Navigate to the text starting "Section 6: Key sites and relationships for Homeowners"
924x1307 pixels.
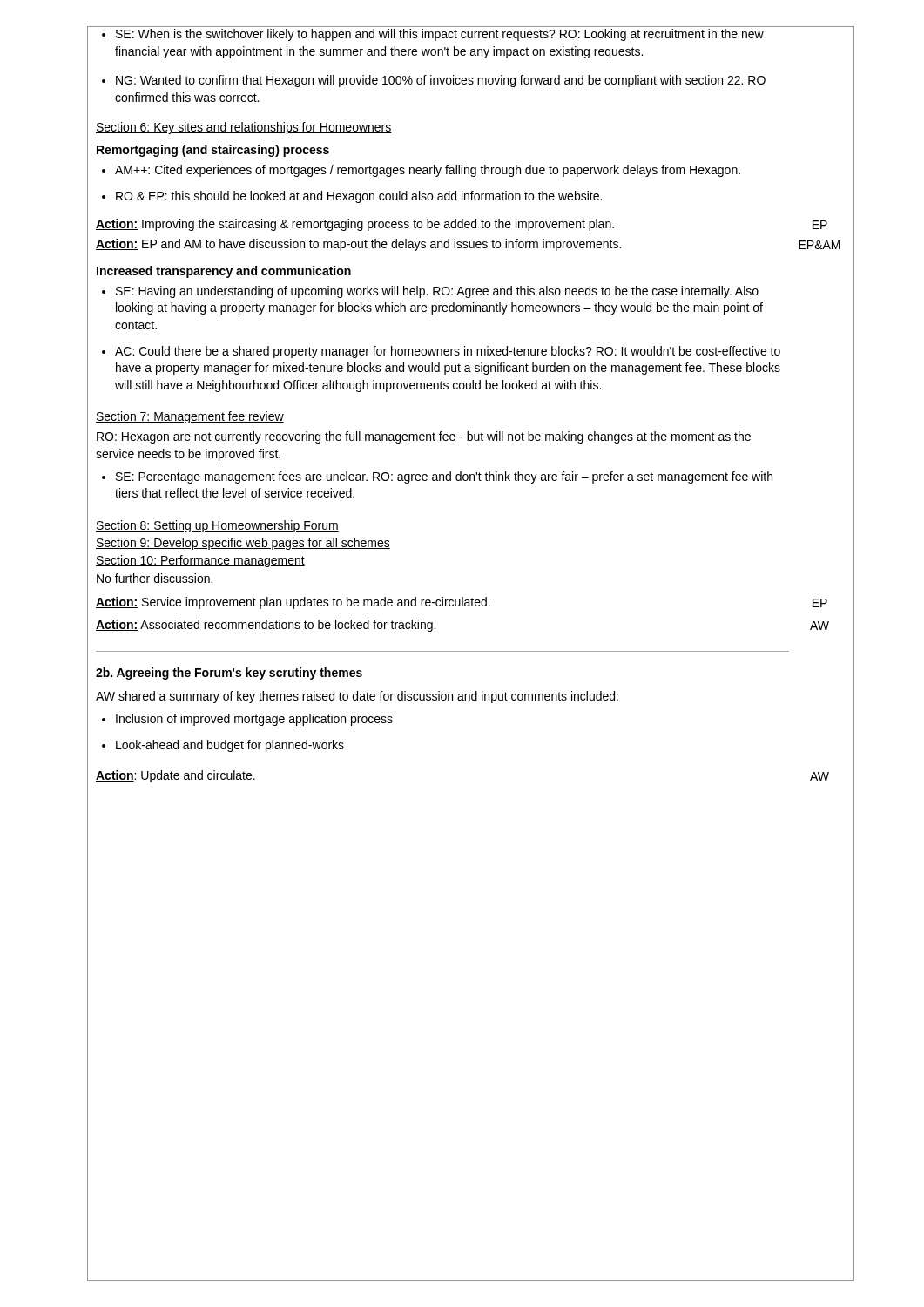pyautogui.click(x=244, y=127)
